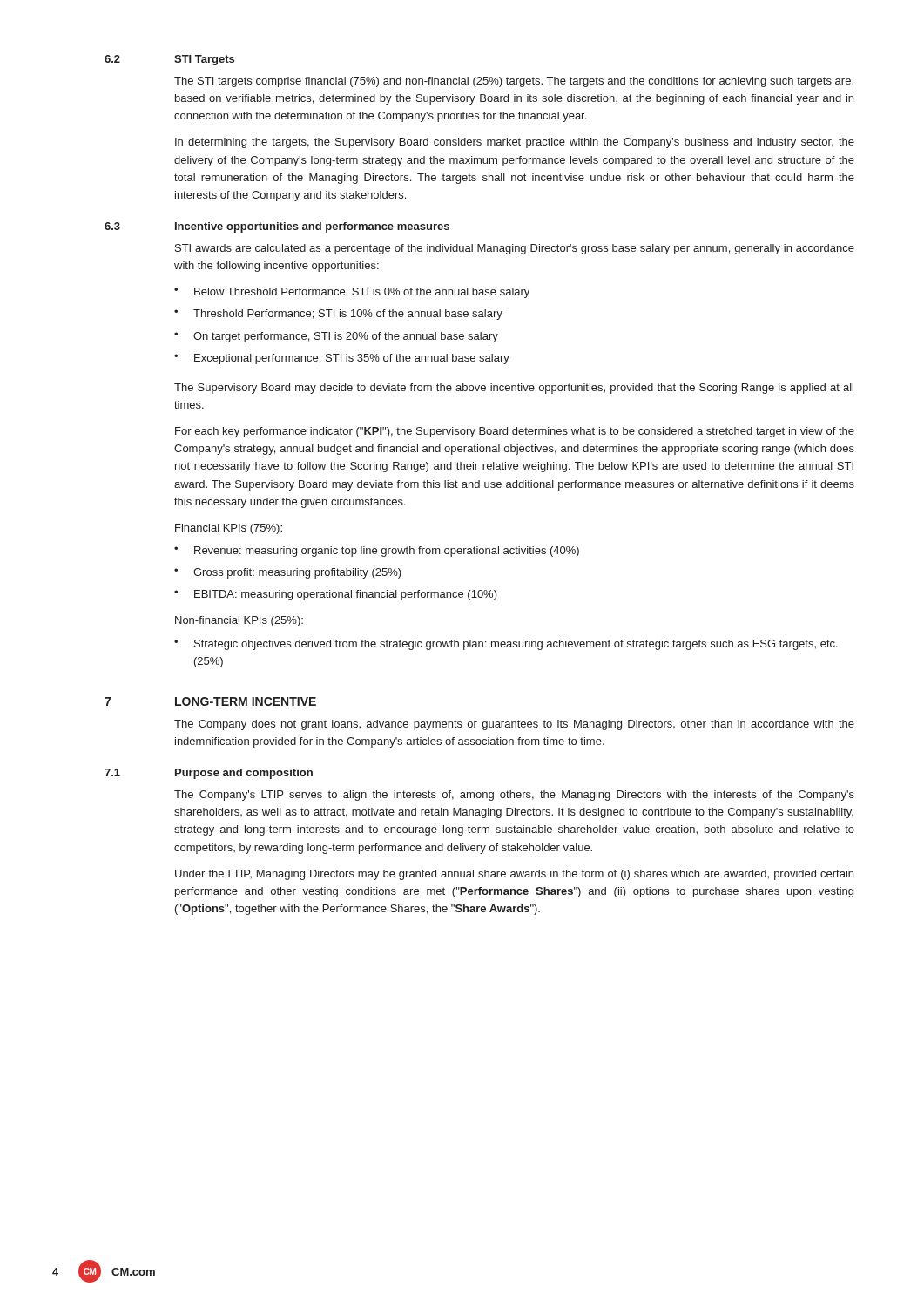Navigate to the text starting "Non-financial KPIs (25%):"
The image size is (924, 1307).
coord(239,620)
